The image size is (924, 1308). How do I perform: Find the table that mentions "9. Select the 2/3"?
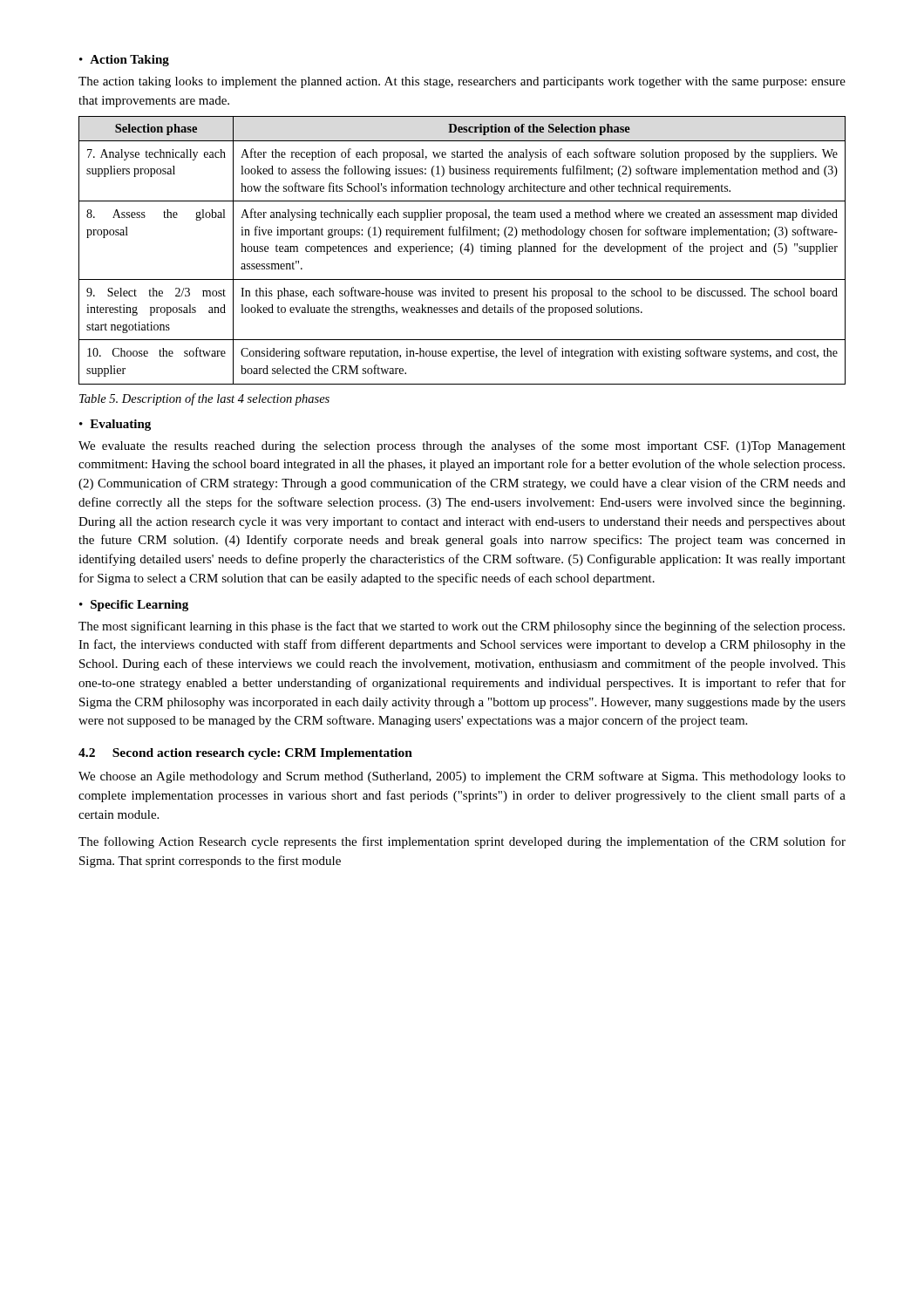click(x=462, y=250)
